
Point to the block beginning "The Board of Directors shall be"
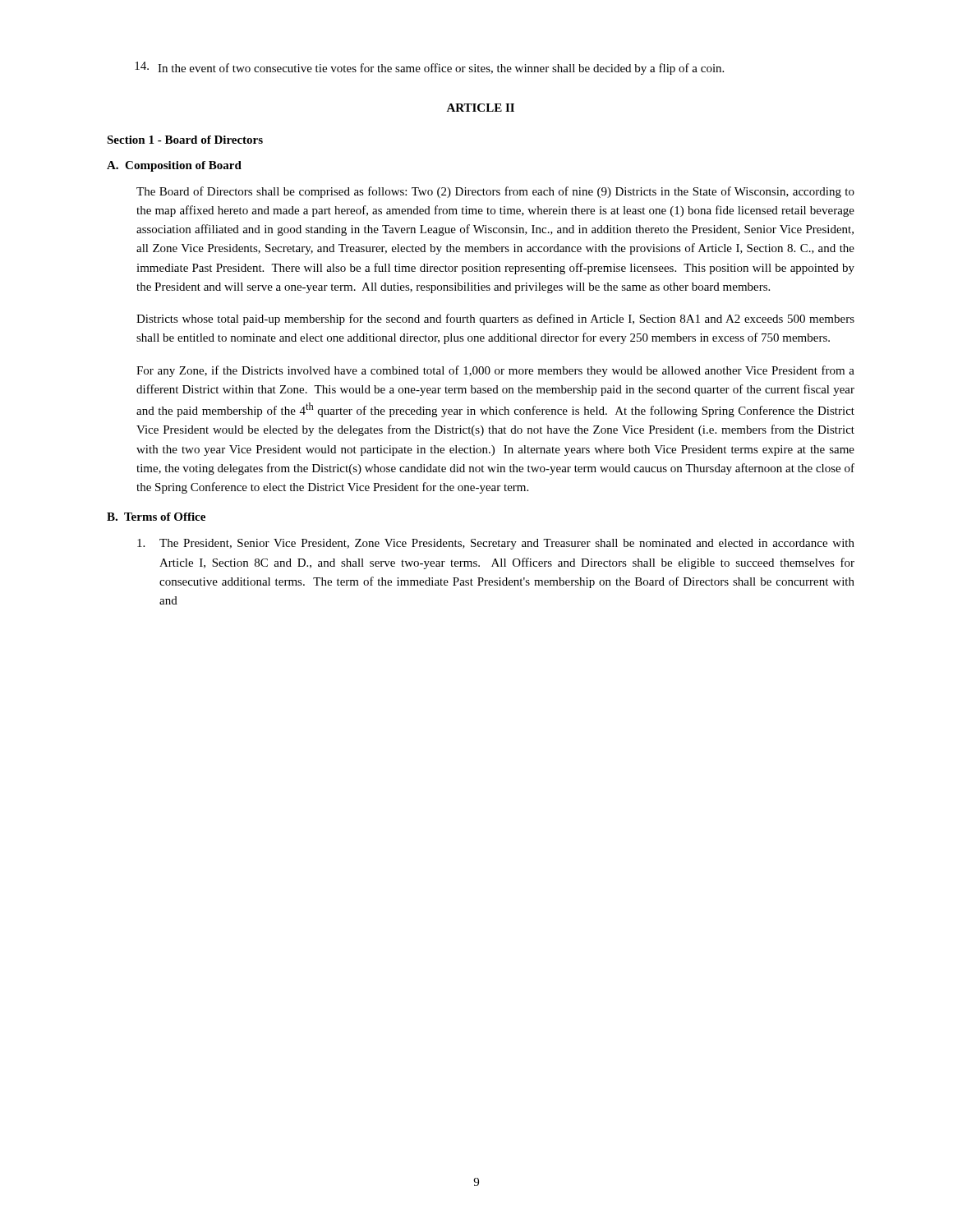pos(495,239)
